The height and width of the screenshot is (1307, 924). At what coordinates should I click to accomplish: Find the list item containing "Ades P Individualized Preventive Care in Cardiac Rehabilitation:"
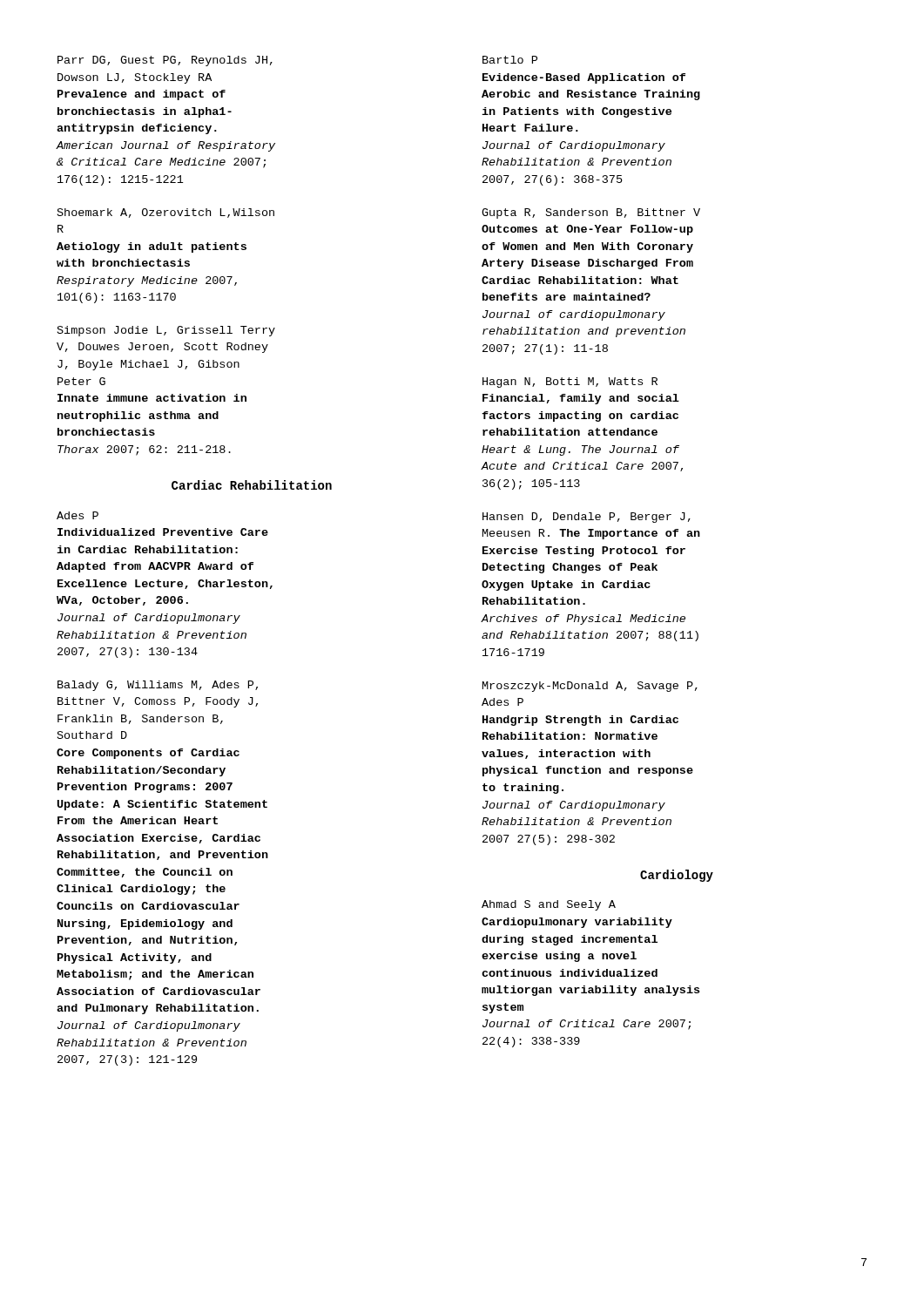pyautogui.click(x=252, y=584)
